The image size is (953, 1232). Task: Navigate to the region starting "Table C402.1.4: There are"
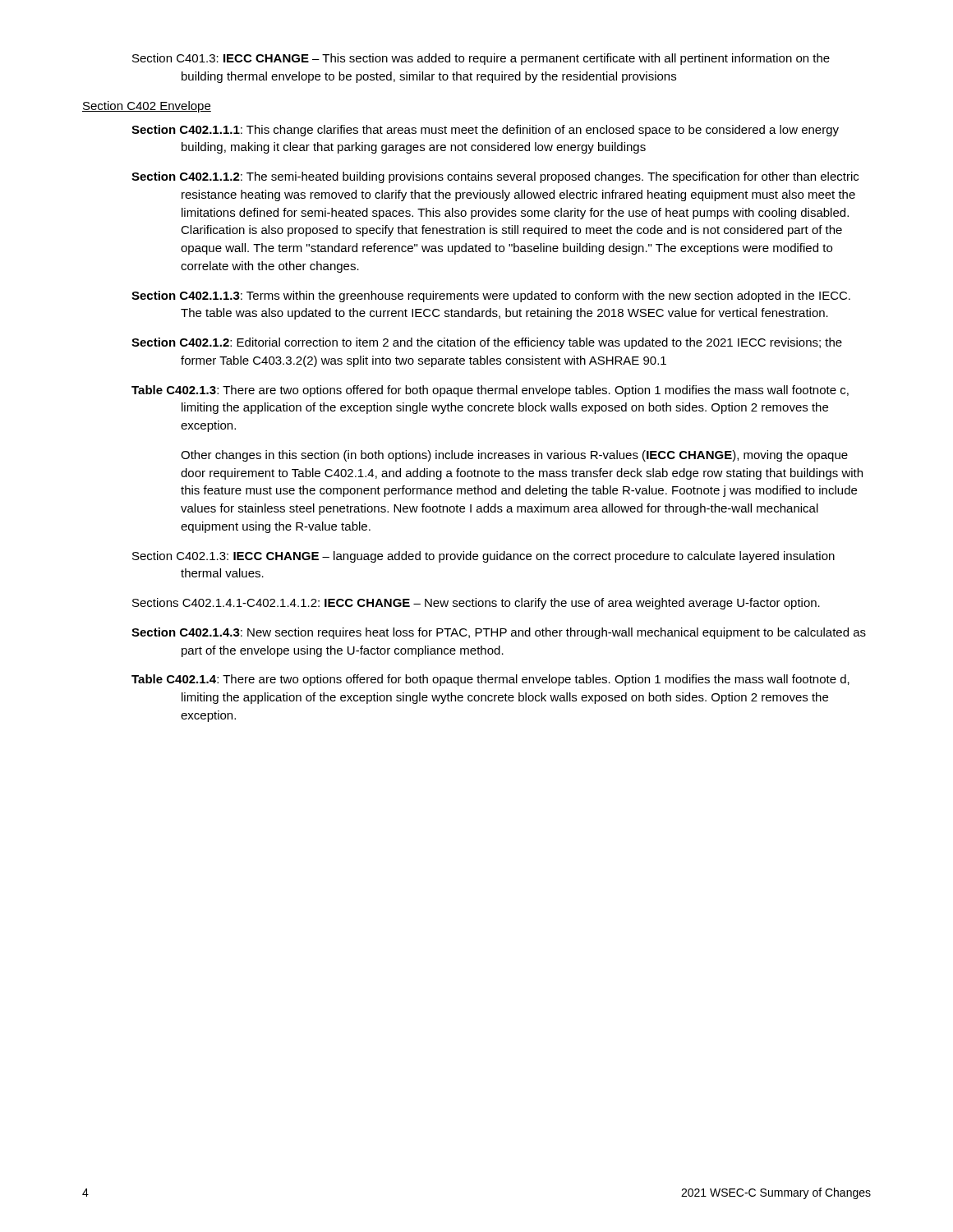click(x=491, y=697)
